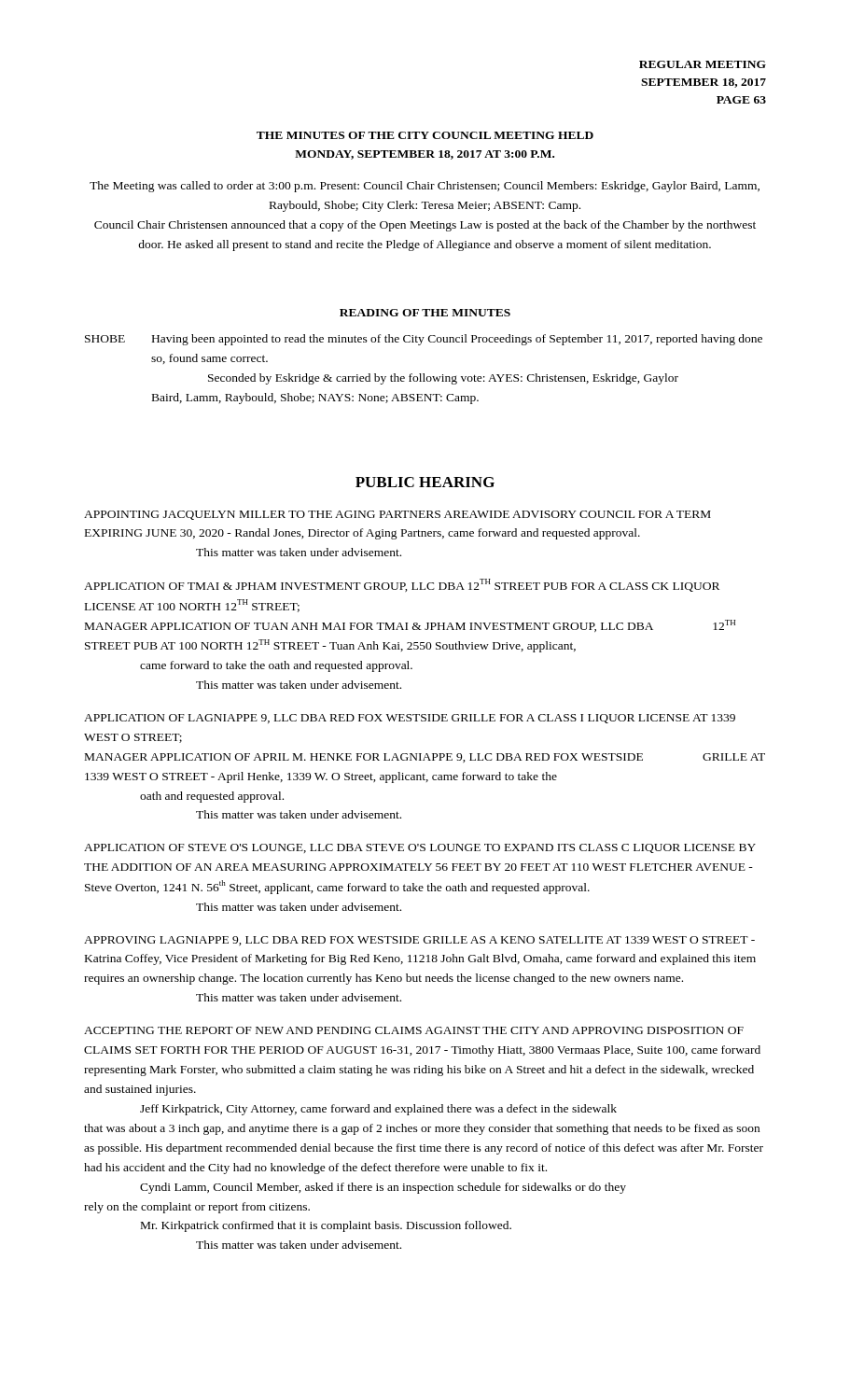Click on the element starting "APPLICATION OF STEVE"

(x=420, y=877)
